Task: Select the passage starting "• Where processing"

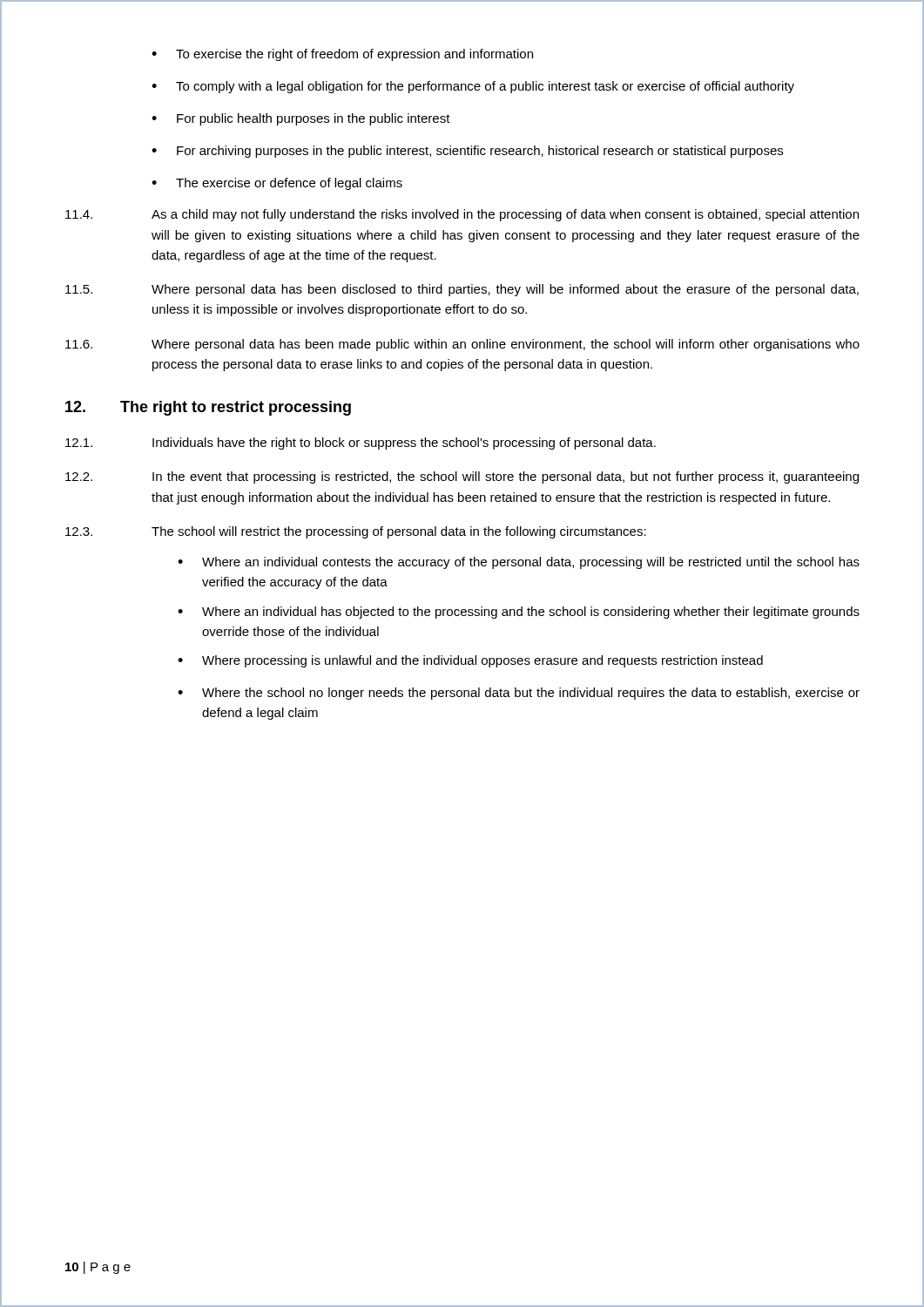Action: coord(519,662)
